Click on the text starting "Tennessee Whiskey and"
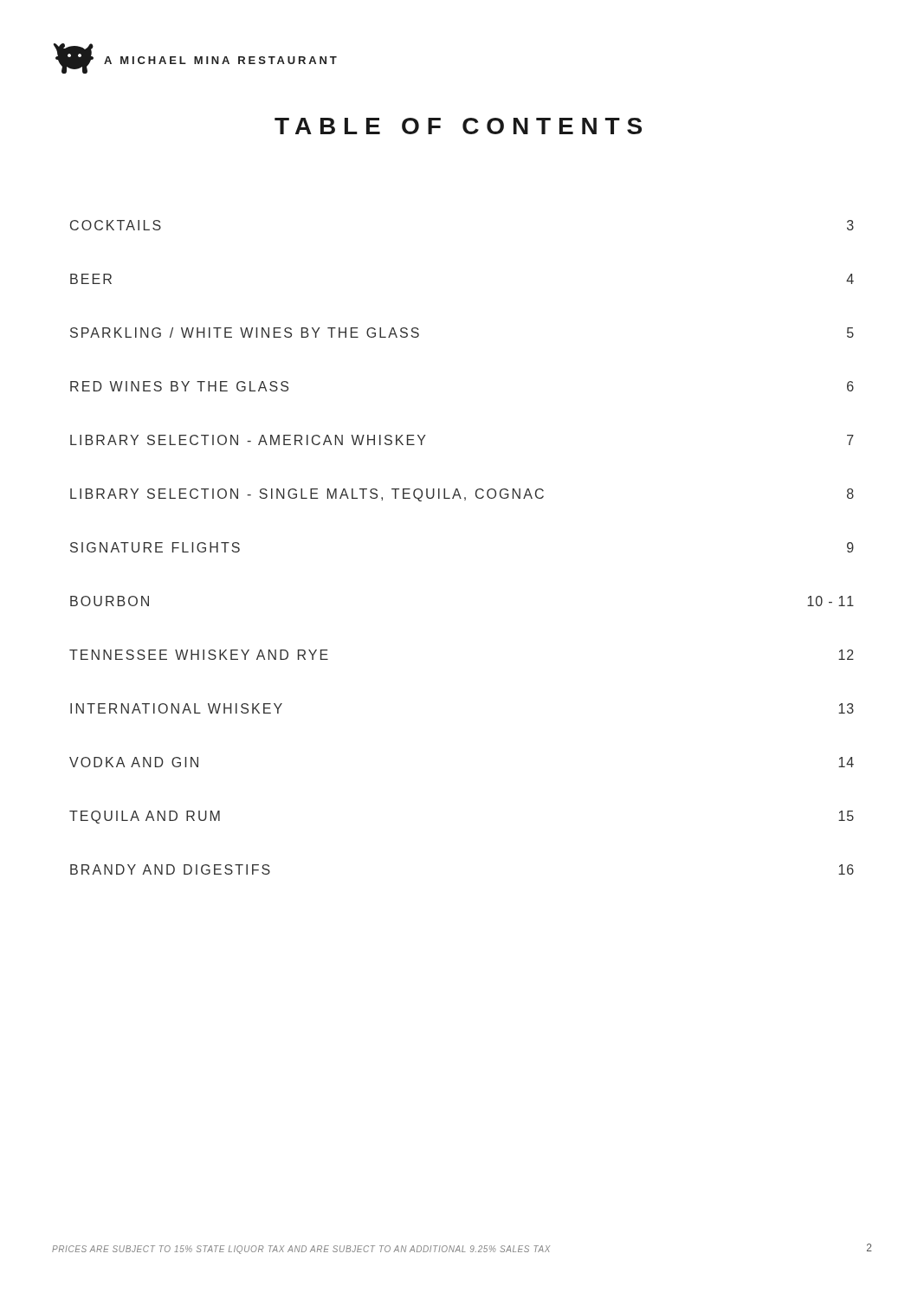The height and width of the screenshot is (1299, 924). point(194,654)
